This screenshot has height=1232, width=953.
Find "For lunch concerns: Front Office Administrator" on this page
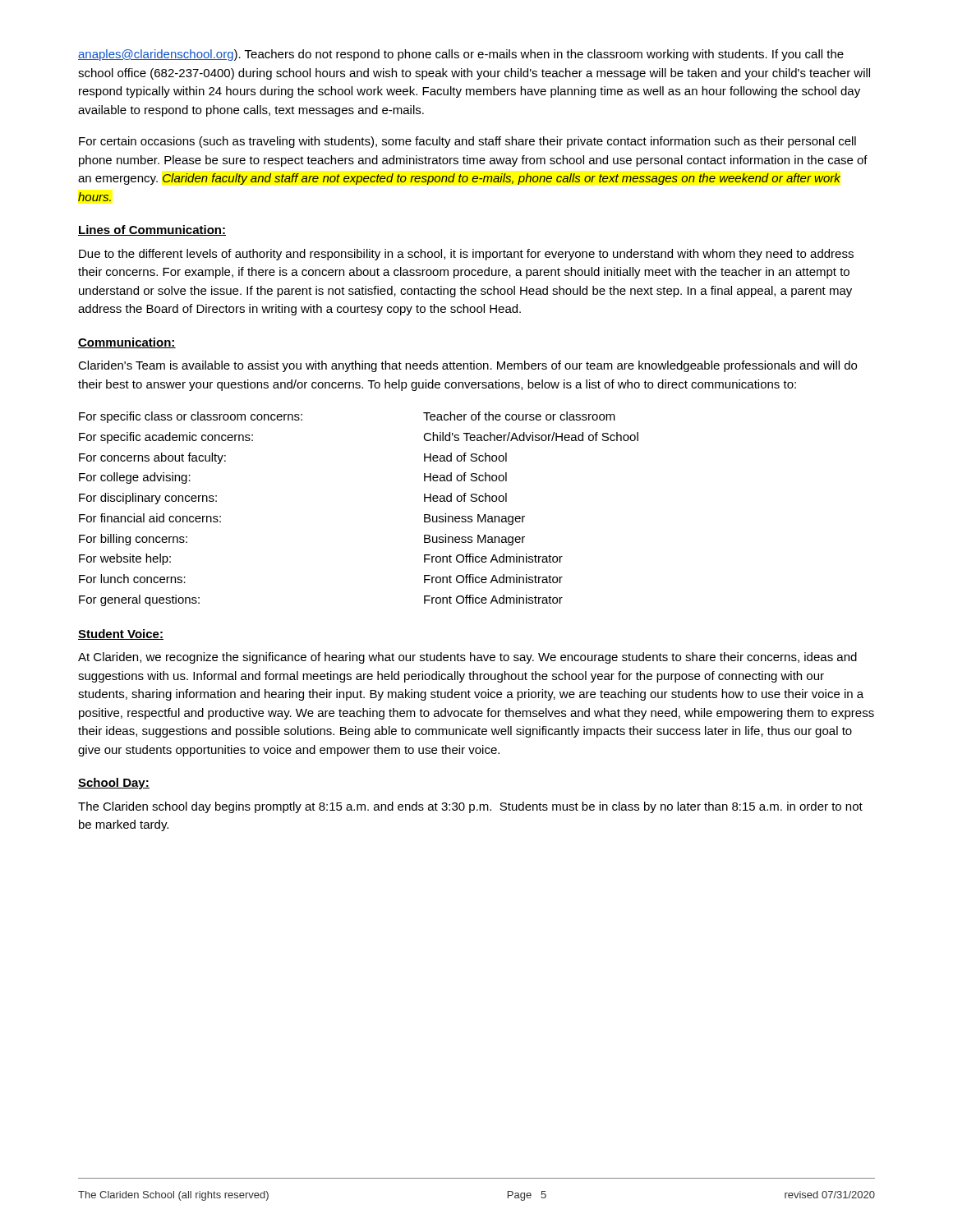[x=476, y=579]
